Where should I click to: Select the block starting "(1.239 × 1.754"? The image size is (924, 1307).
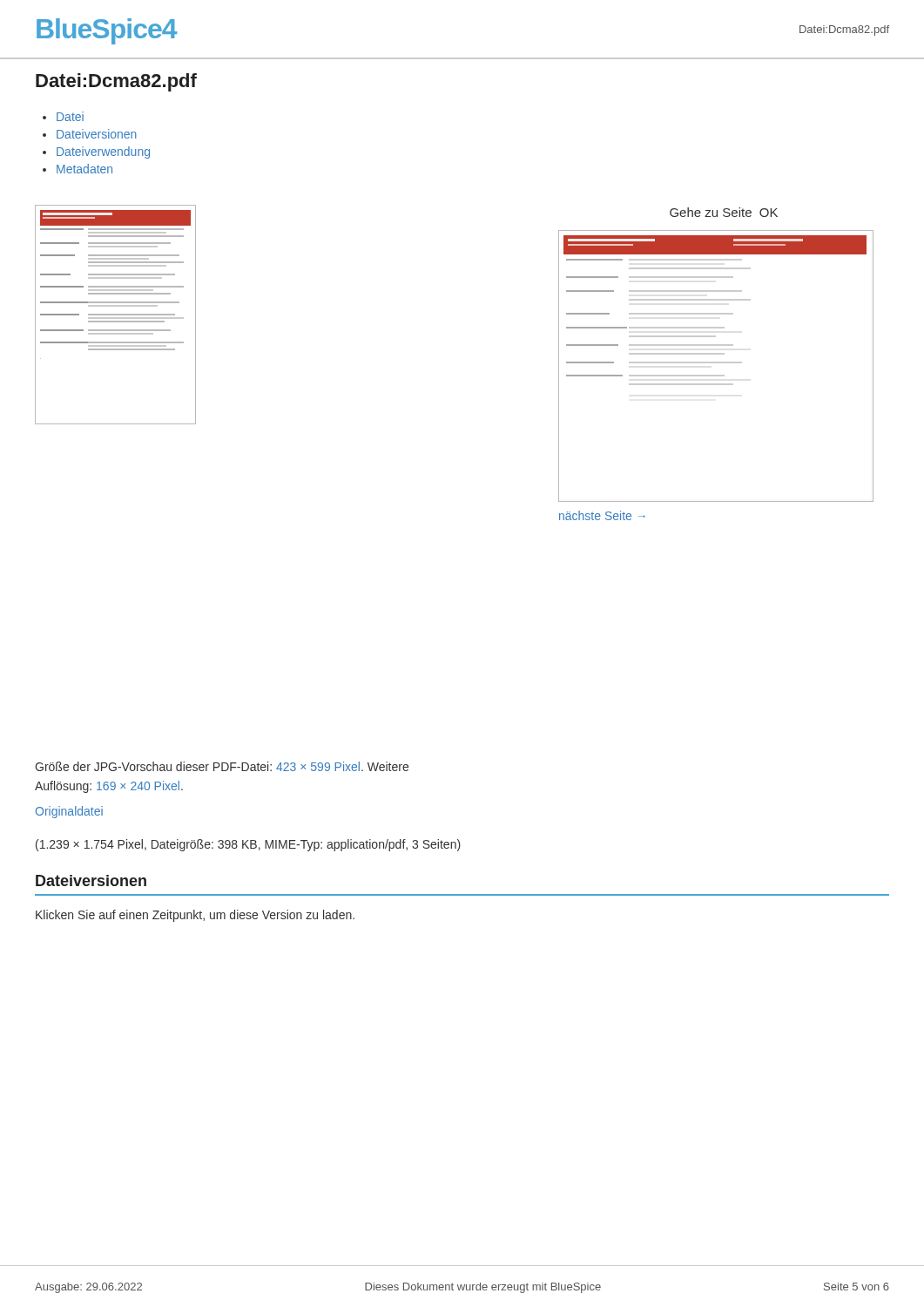[248, 845]
